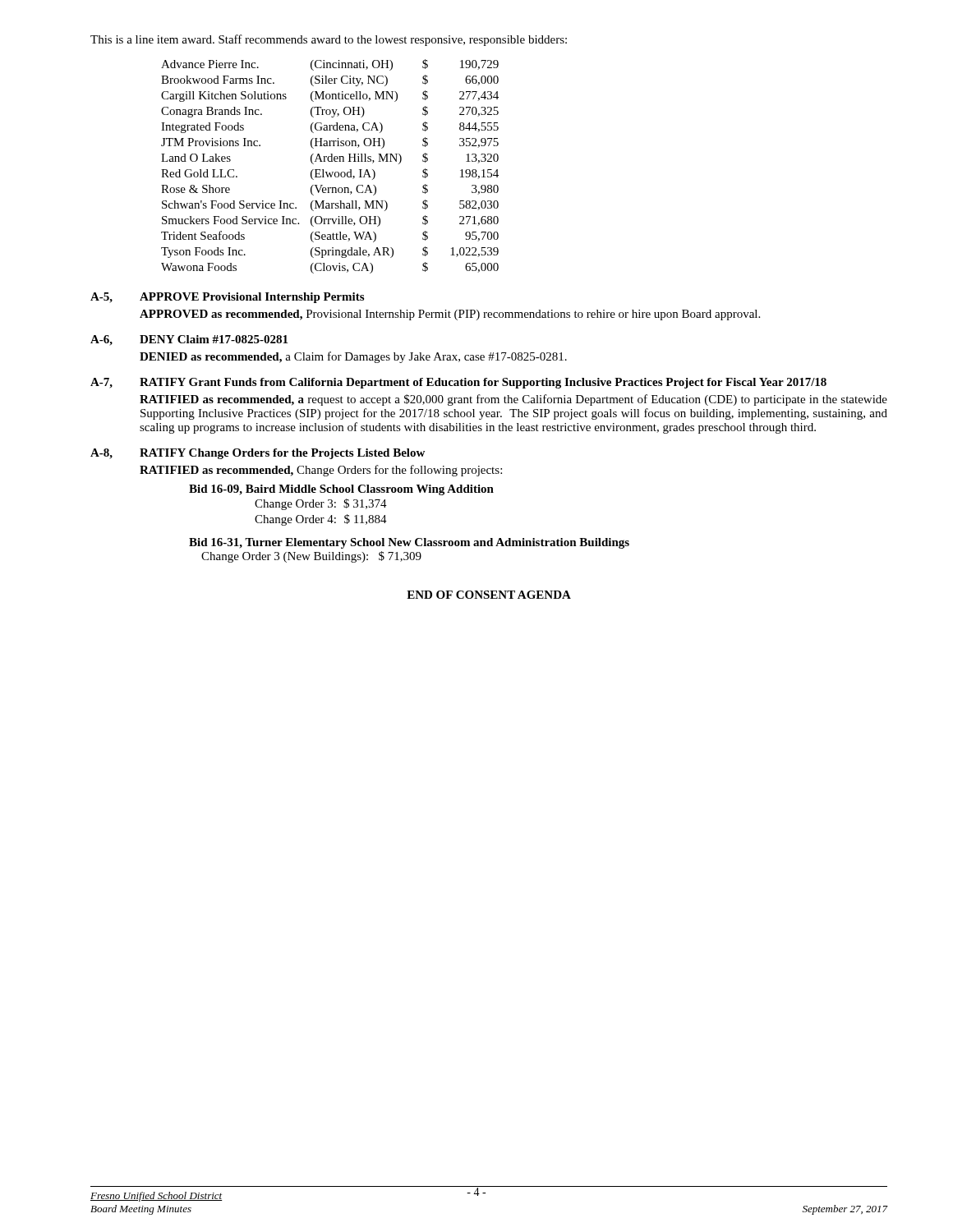Point to the element starting "Bid 16-31, Turner Elementary School New Classroom"
953x1232 pixels.
point(409,549)
